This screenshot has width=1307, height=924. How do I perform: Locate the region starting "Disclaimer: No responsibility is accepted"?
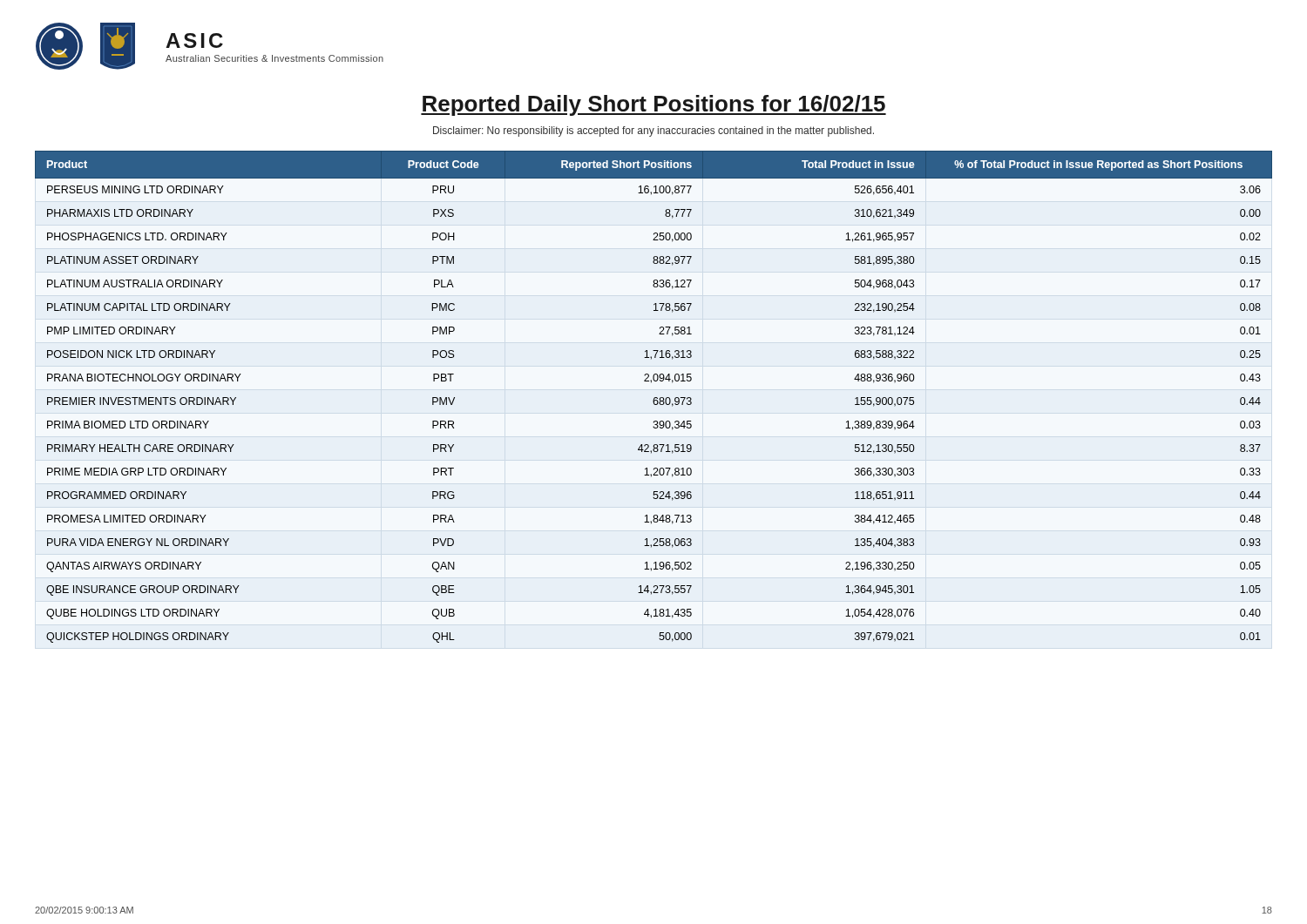pyautogui.click(x=654, y=131)
